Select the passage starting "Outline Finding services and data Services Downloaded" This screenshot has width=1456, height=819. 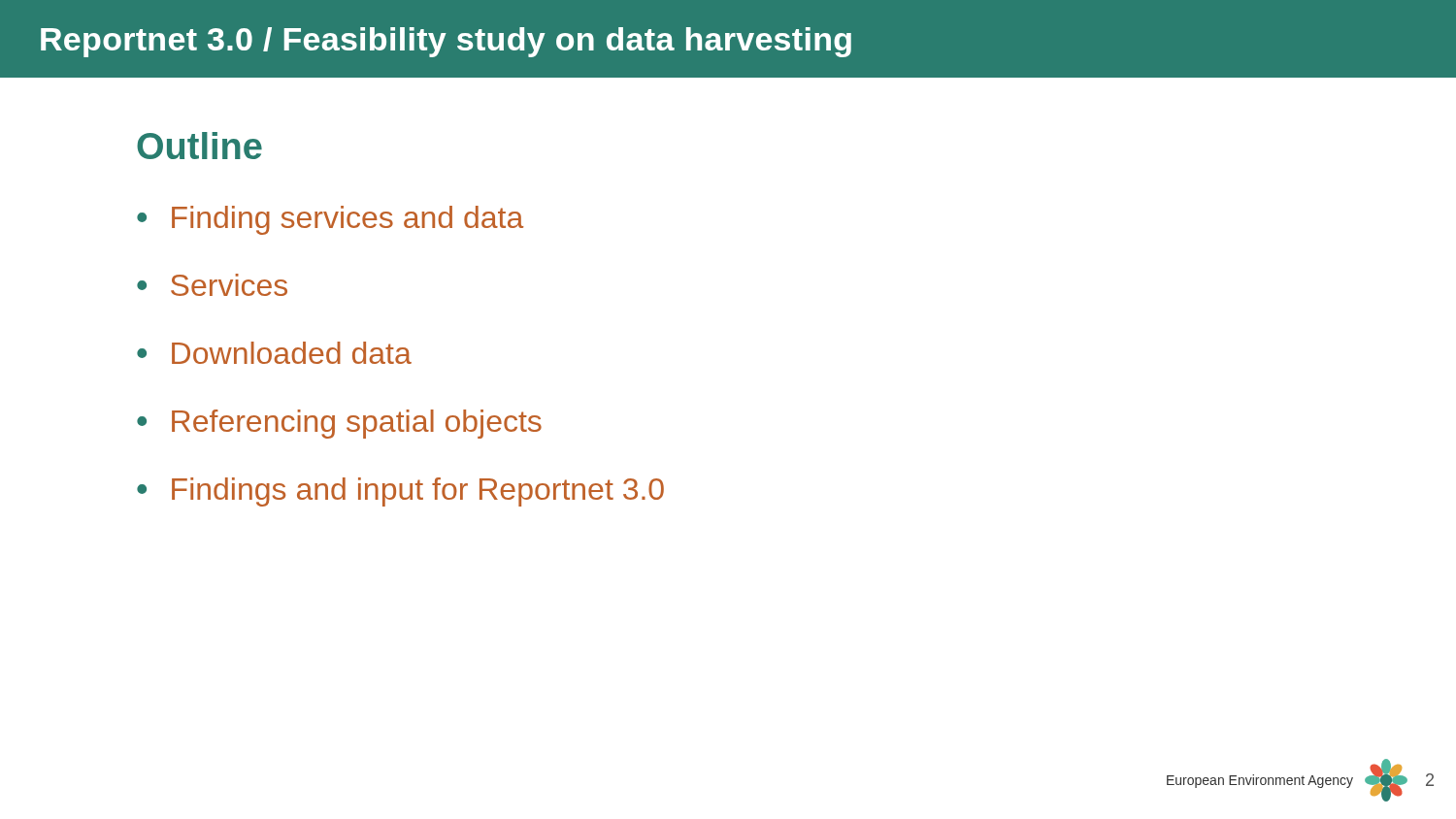(199, 146)
